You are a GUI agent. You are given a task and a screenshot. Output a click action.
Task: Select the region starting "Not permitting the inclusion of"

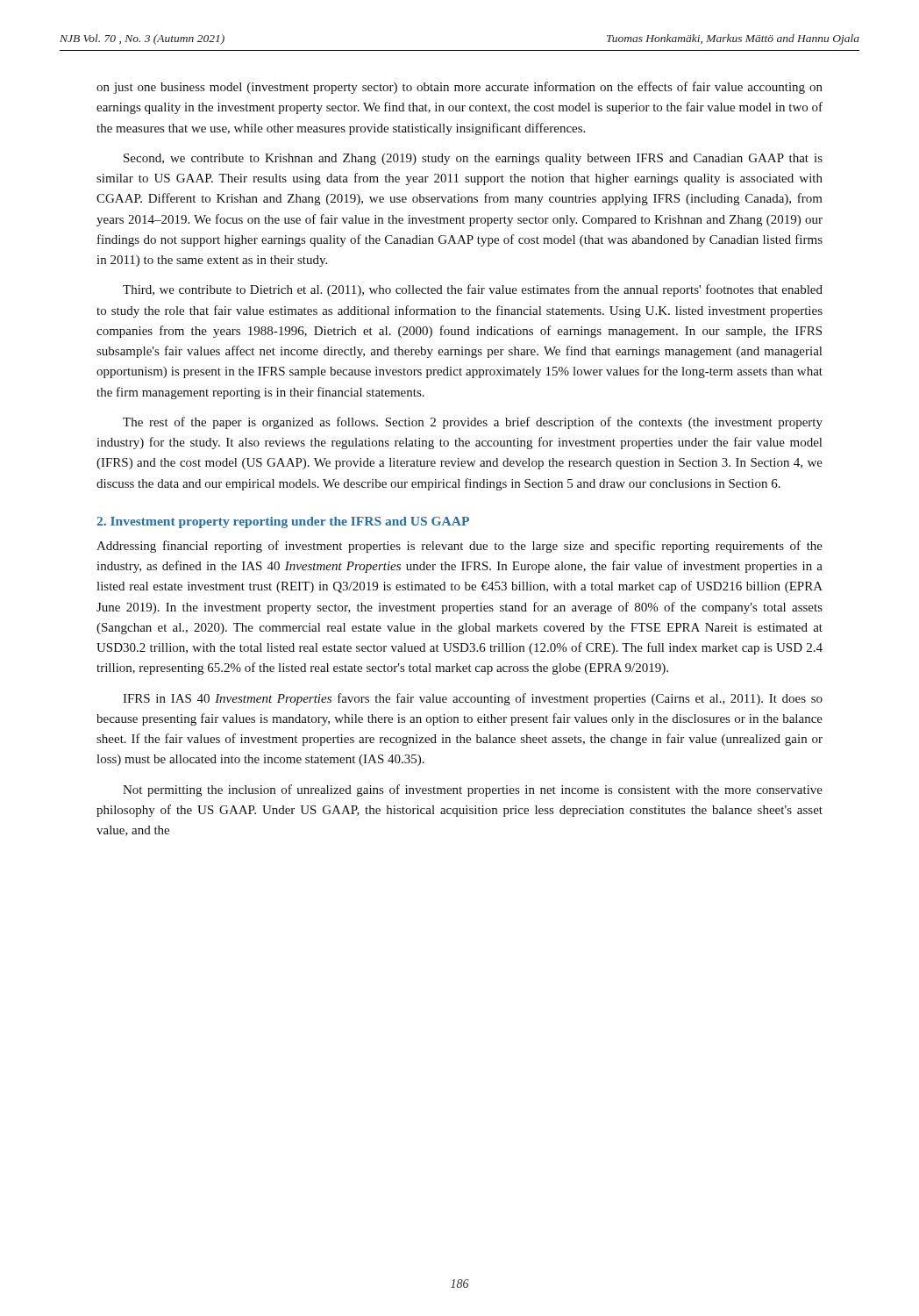(x=460, y=810)
